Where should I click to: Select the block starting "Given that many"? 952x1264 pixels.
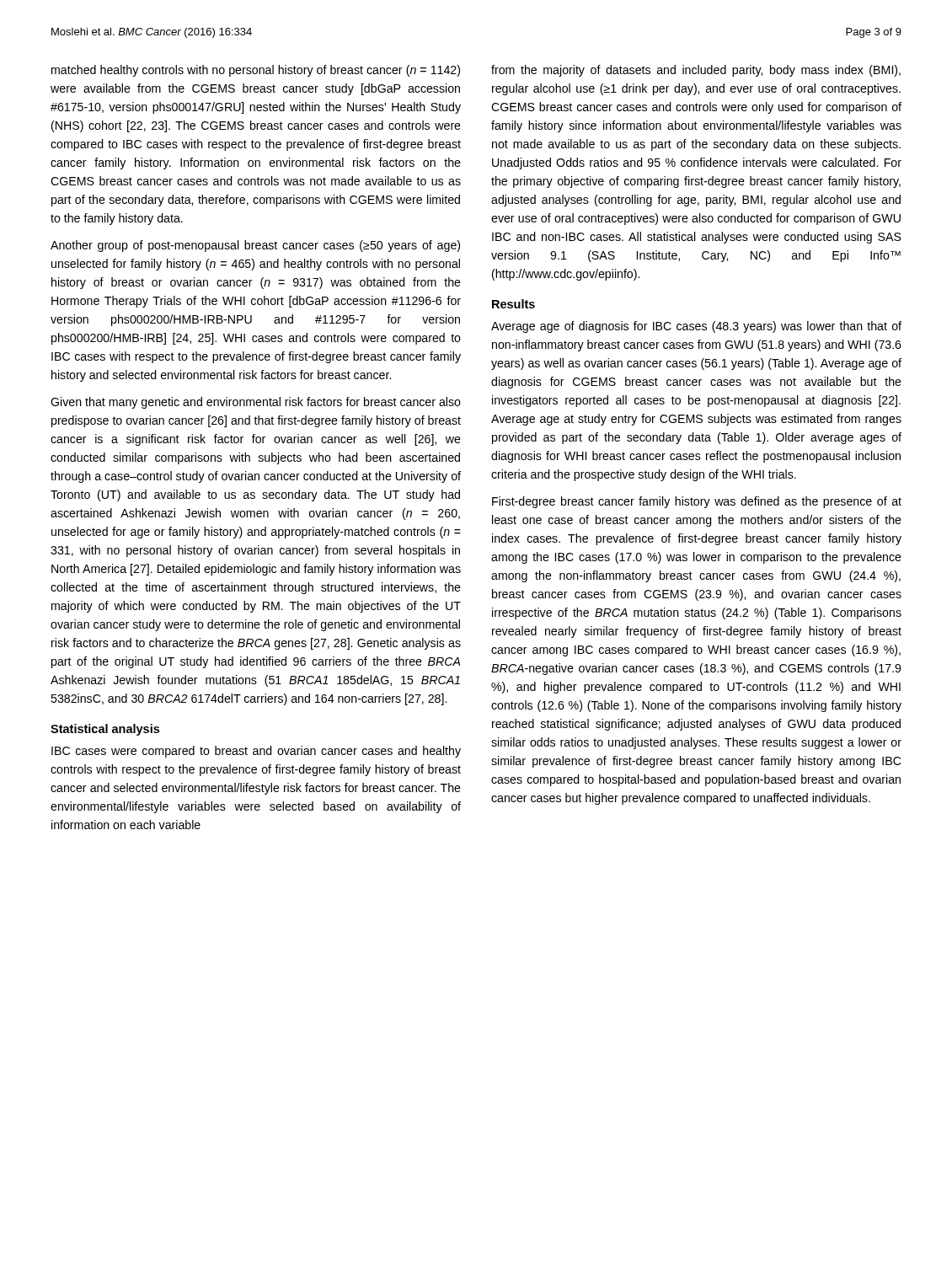pos(256,550)
